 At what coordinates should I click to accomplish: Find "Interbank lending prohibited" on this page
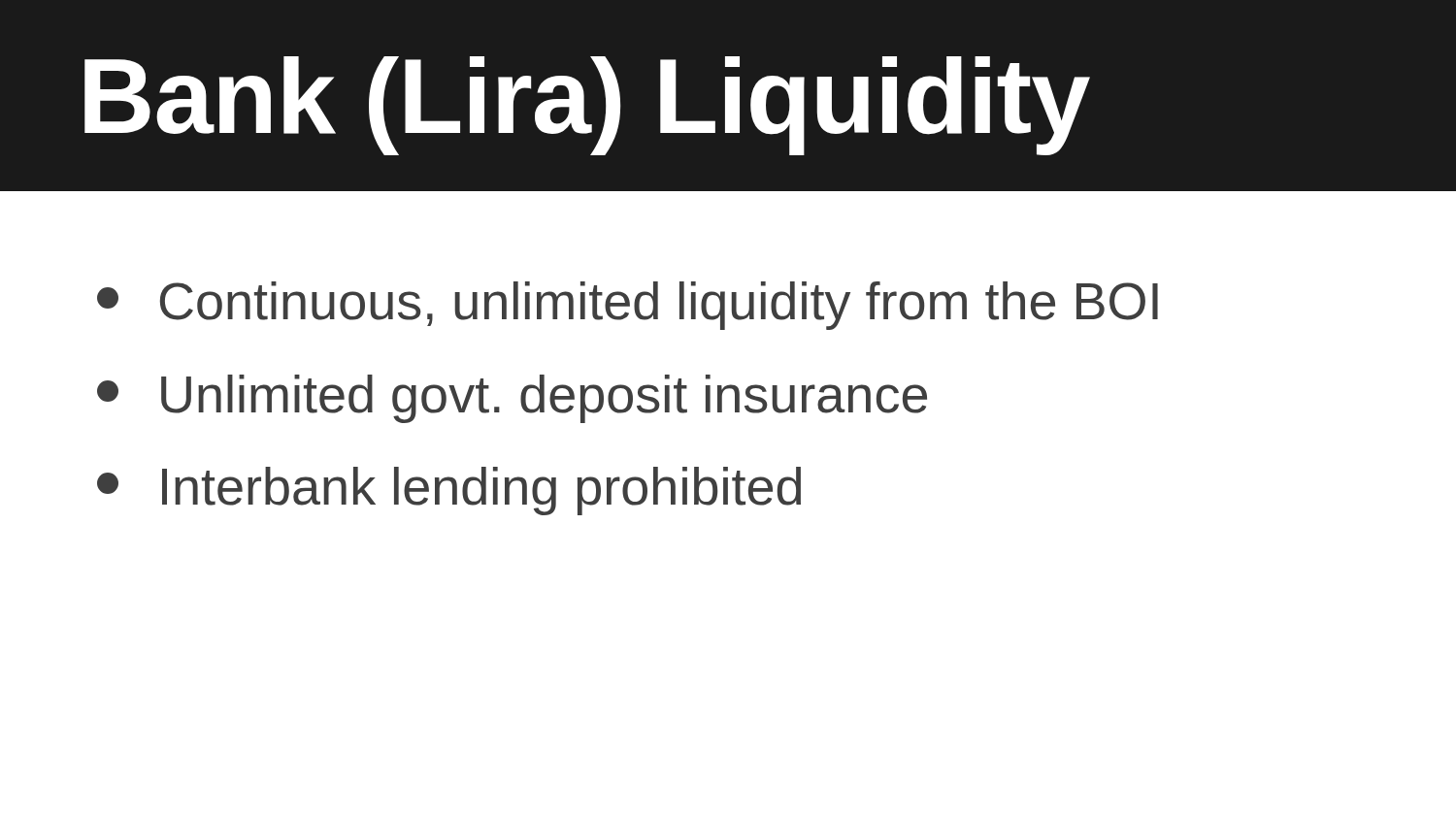(x=451, y=487)
